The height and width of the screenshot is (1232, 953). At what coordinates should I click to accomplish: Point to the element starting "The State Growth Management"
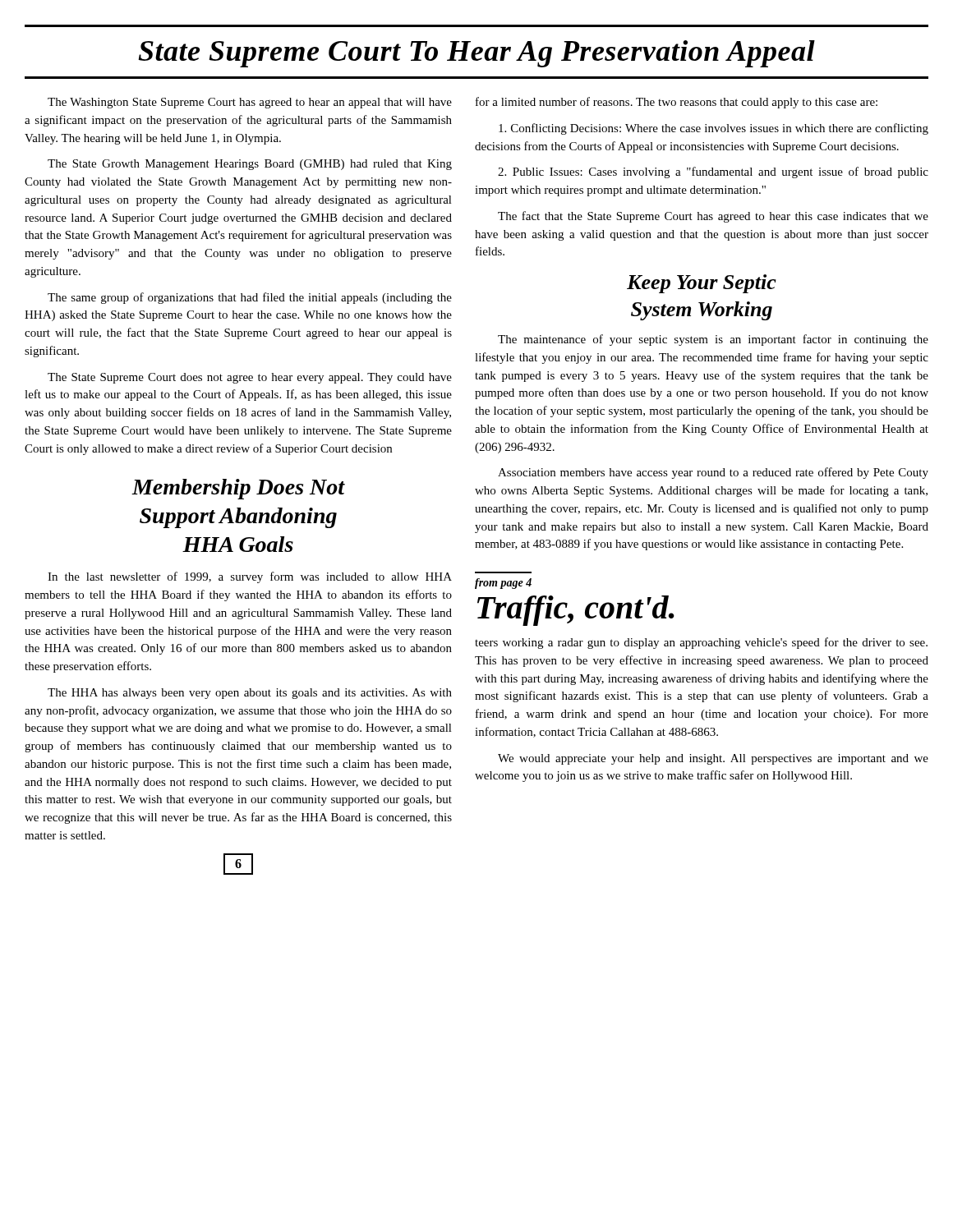point(238,218)
